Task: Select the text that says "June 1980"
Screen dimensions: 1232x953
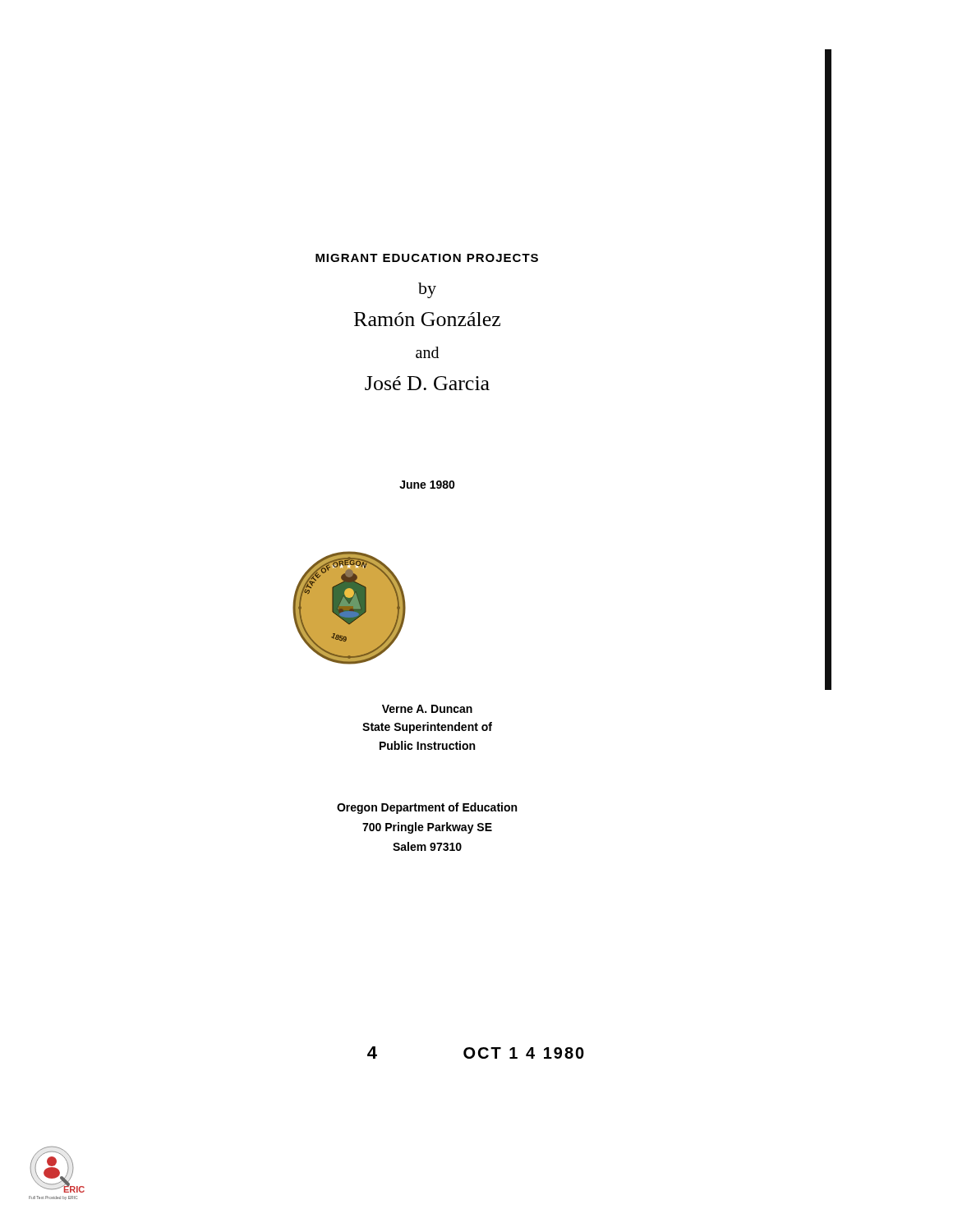Action: tap(427, 485)
